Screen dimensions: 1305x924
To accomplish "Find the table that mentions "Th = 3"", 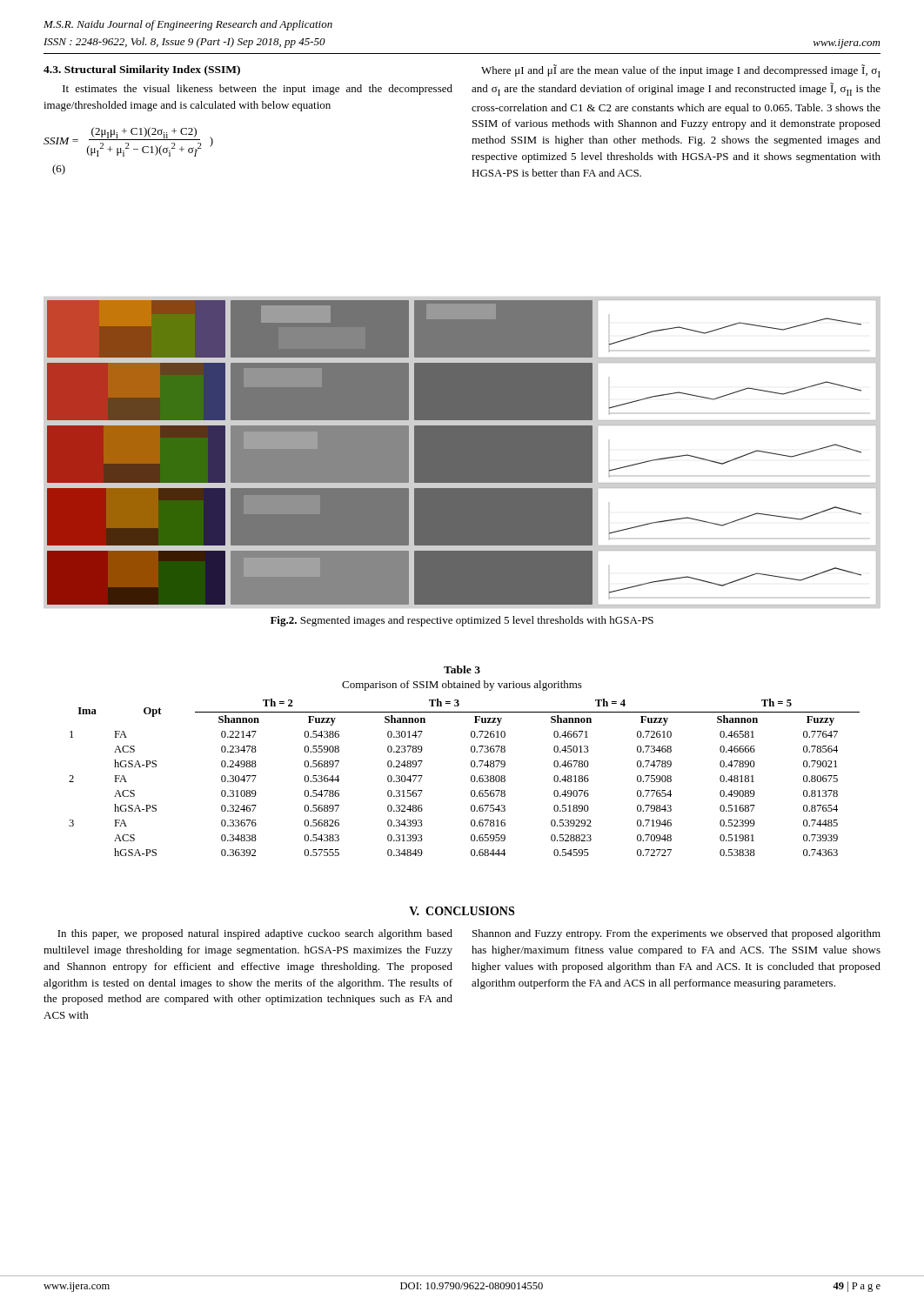I will [462, 762].
